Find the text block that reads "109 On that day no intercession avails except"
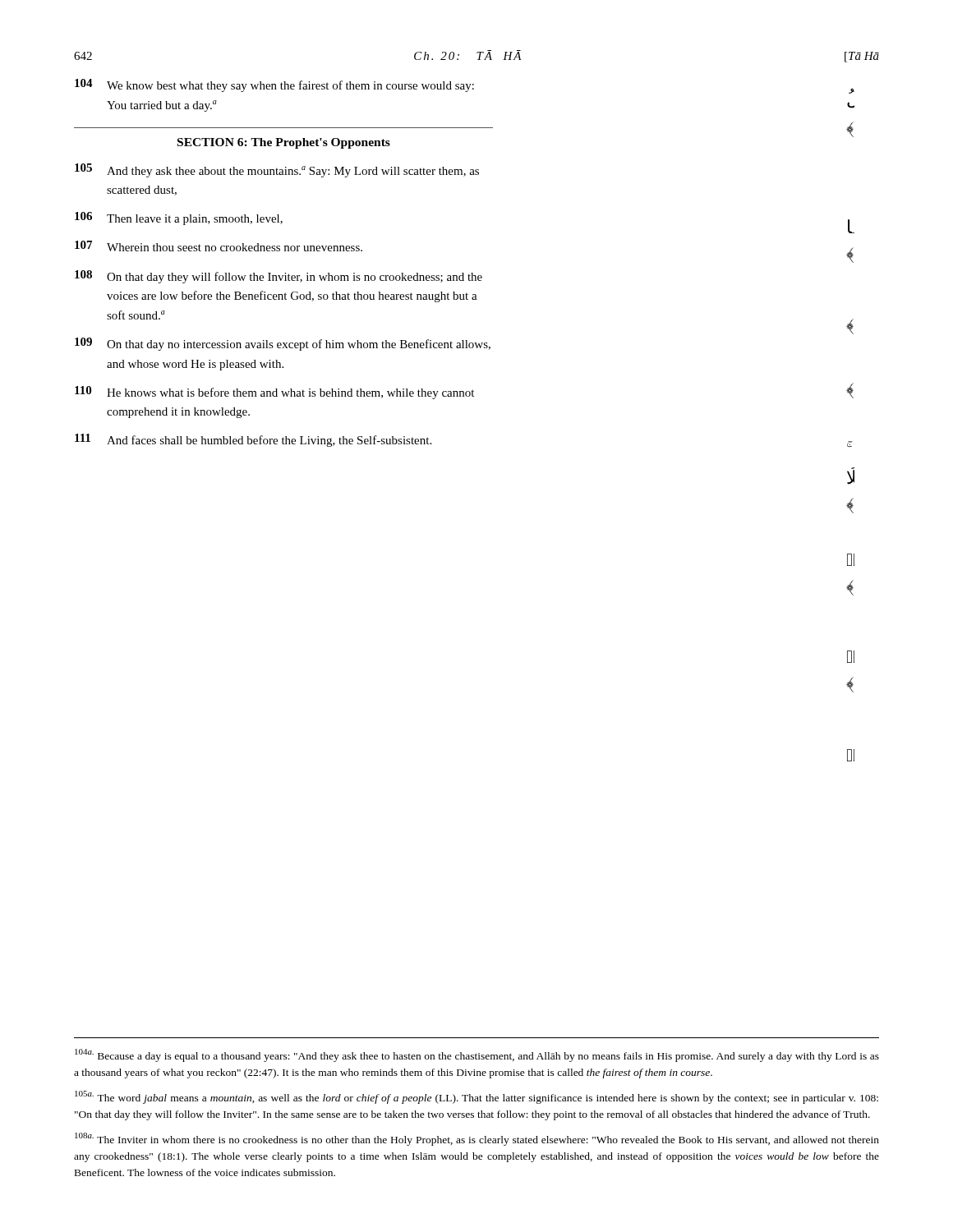Screen dimensions: 1232x953 tap(283, 354)
